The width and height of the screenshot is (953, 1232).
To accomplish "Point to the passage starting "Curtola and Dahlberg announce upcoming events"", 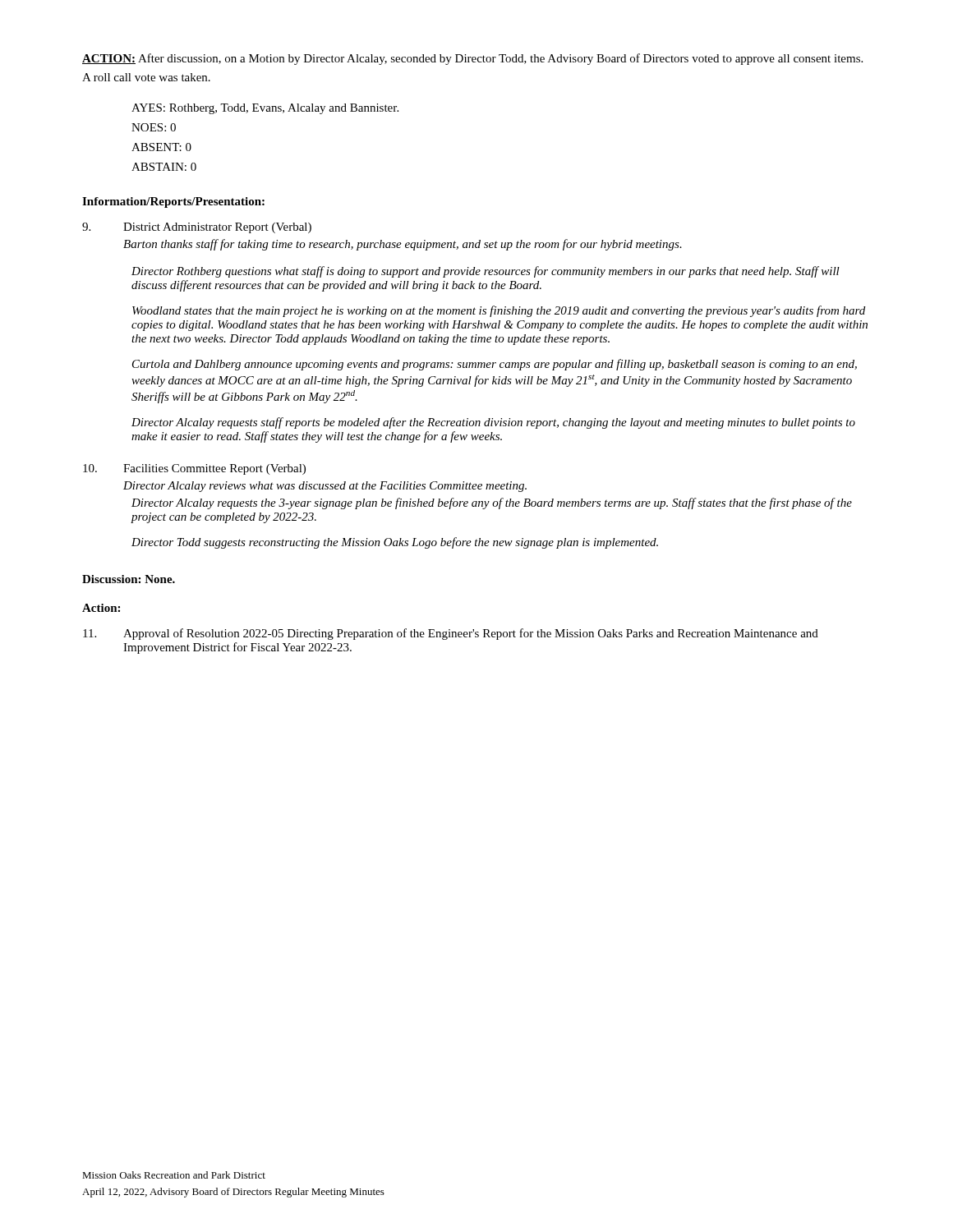I will click(494, 380).
